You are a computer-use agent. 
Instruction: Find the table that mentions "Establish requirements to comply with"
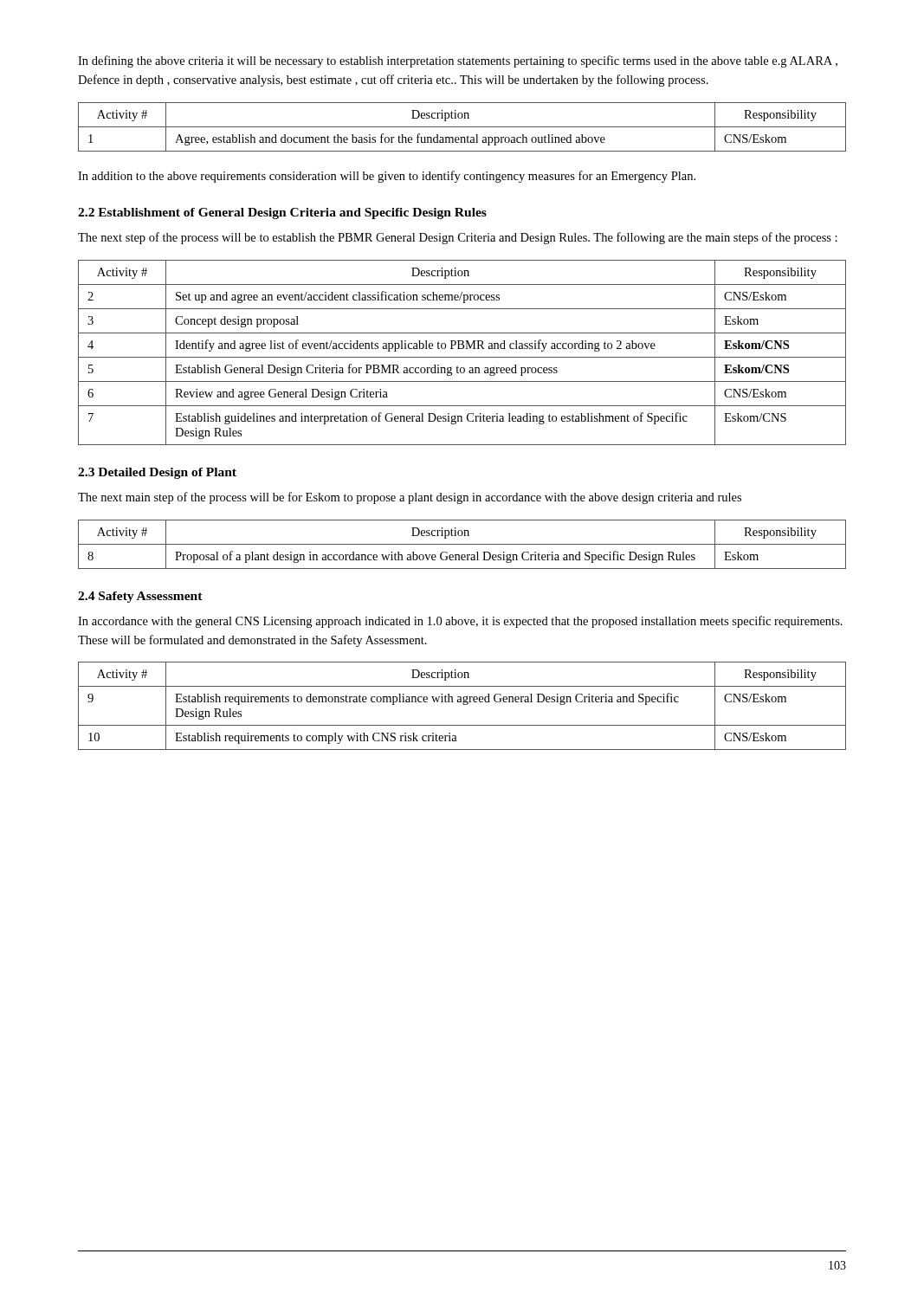coord(462,706)
